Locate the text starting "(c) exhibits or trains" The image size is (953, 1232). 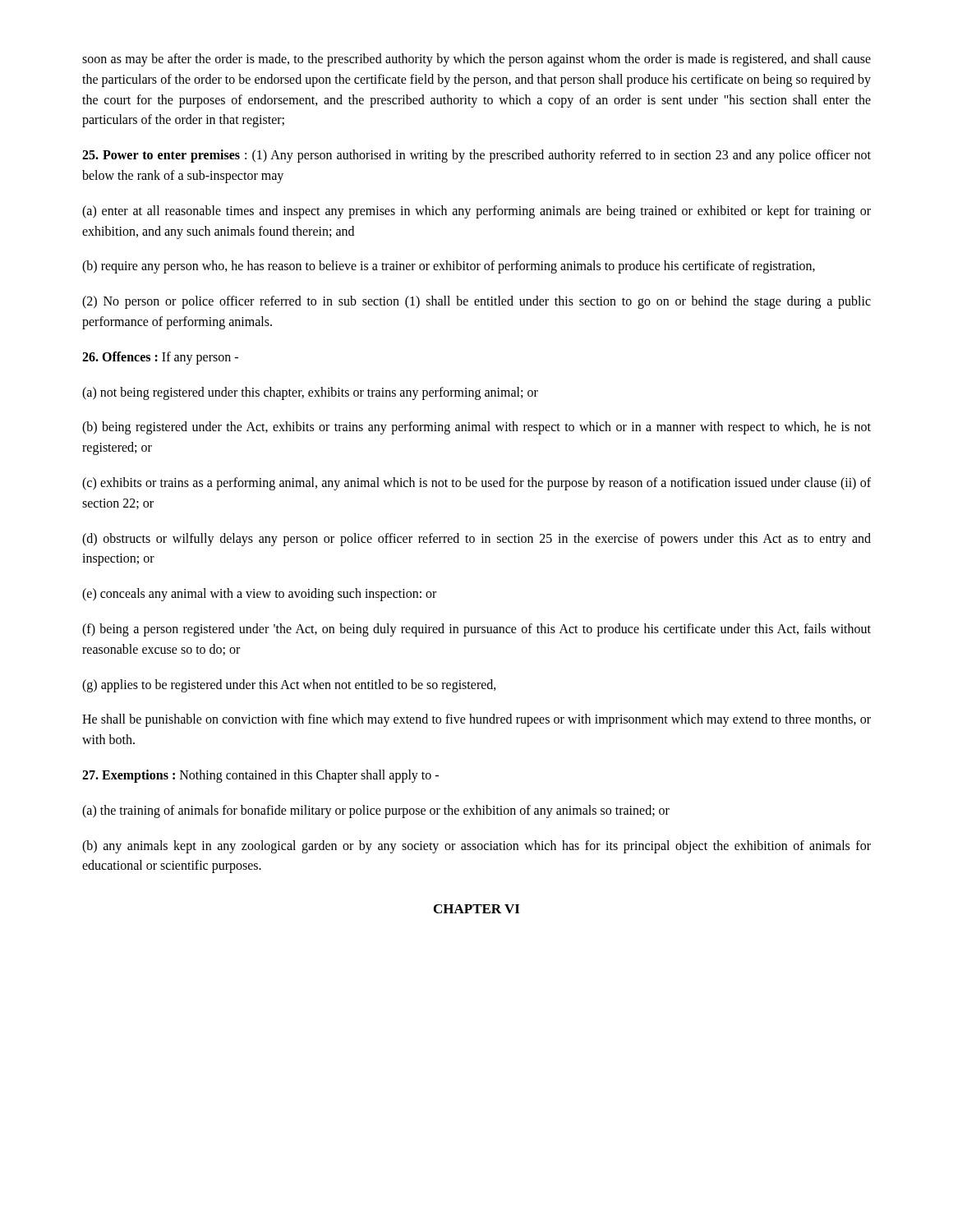click(476, 493)
